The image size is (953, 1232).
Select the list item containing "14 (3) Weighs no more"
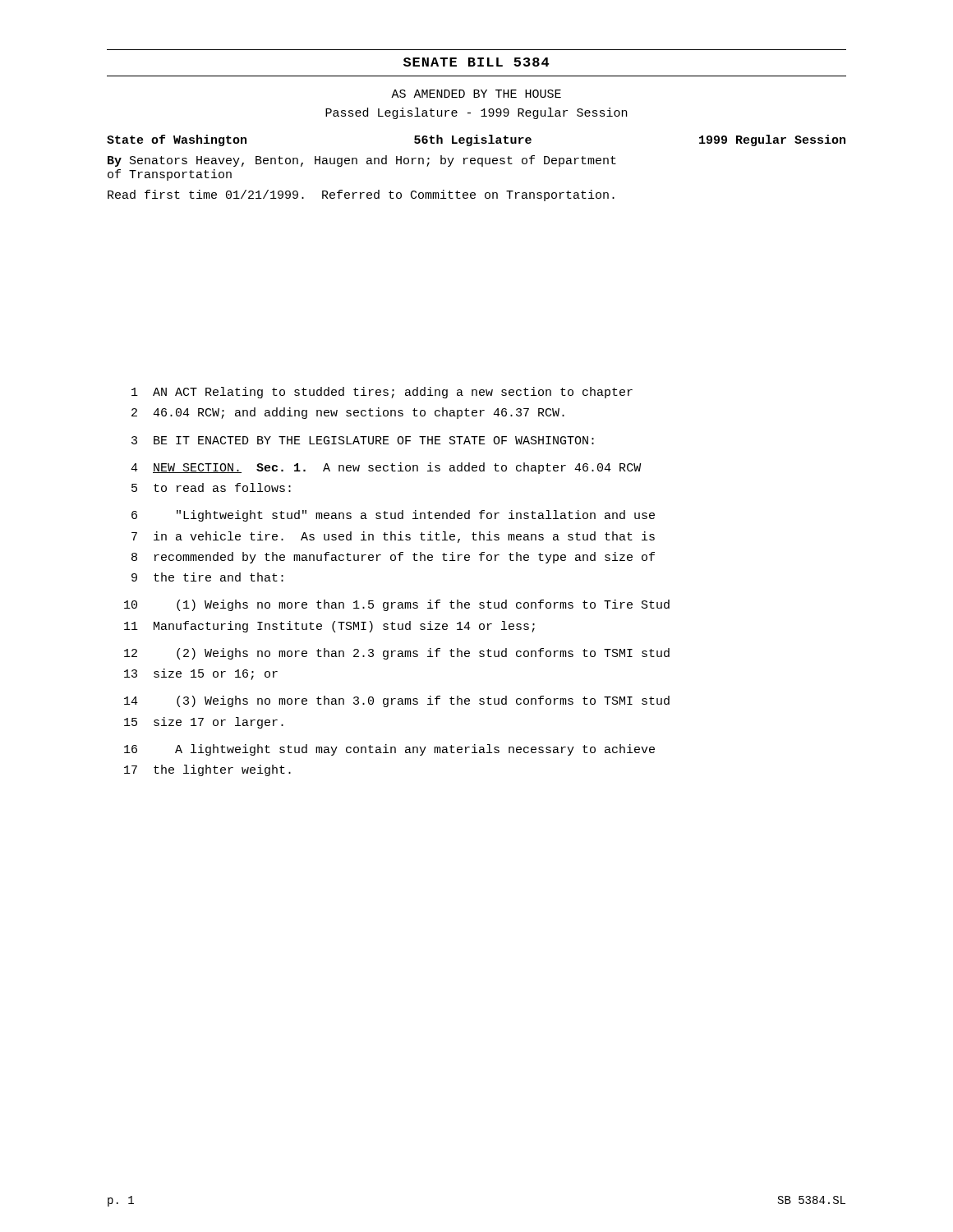point(476,713)
